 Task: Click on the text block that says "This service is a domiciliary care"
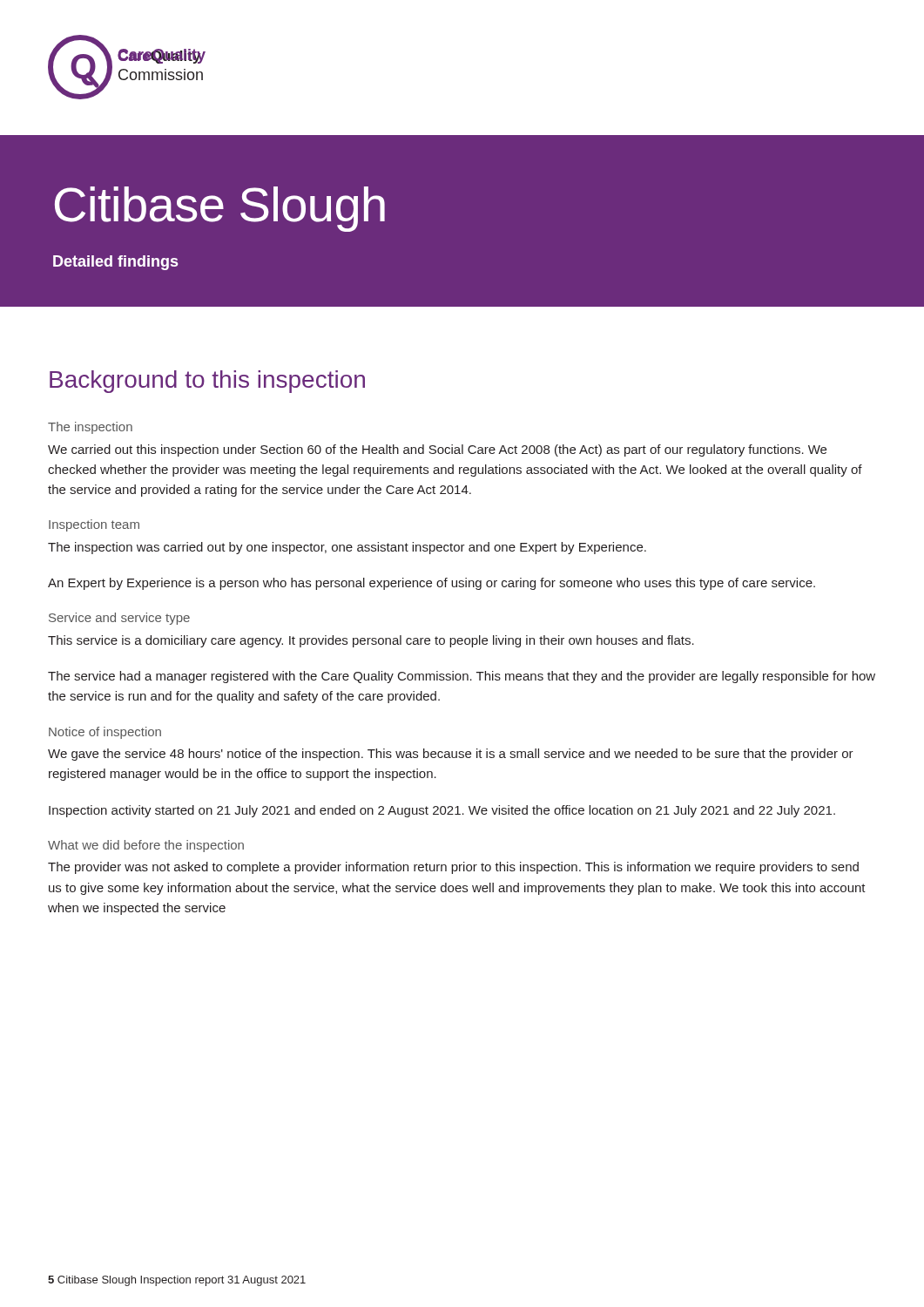pos(371,640)
